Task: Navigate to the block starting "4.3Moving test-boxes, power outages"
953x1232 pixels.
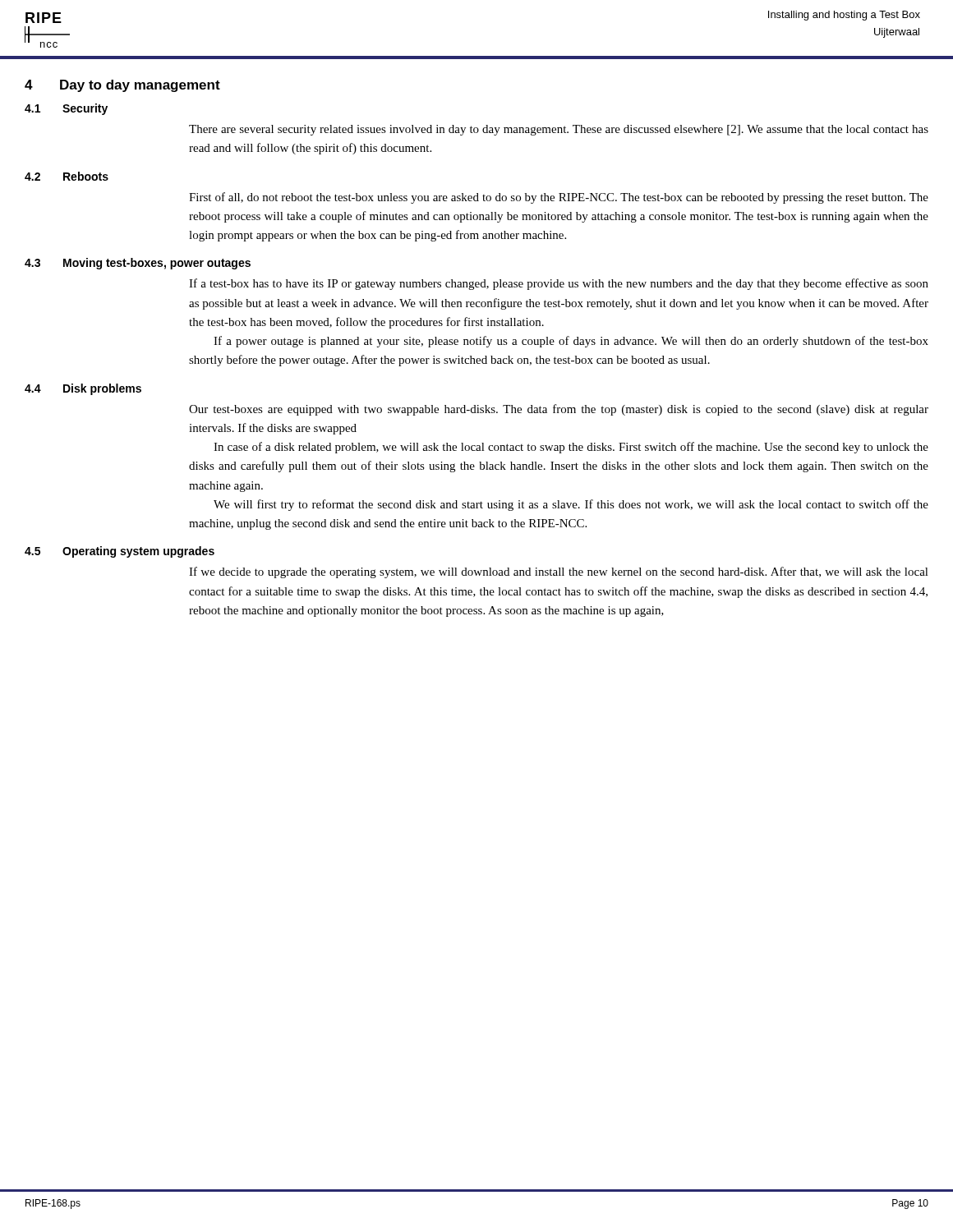Action: (x=138, y=263)
